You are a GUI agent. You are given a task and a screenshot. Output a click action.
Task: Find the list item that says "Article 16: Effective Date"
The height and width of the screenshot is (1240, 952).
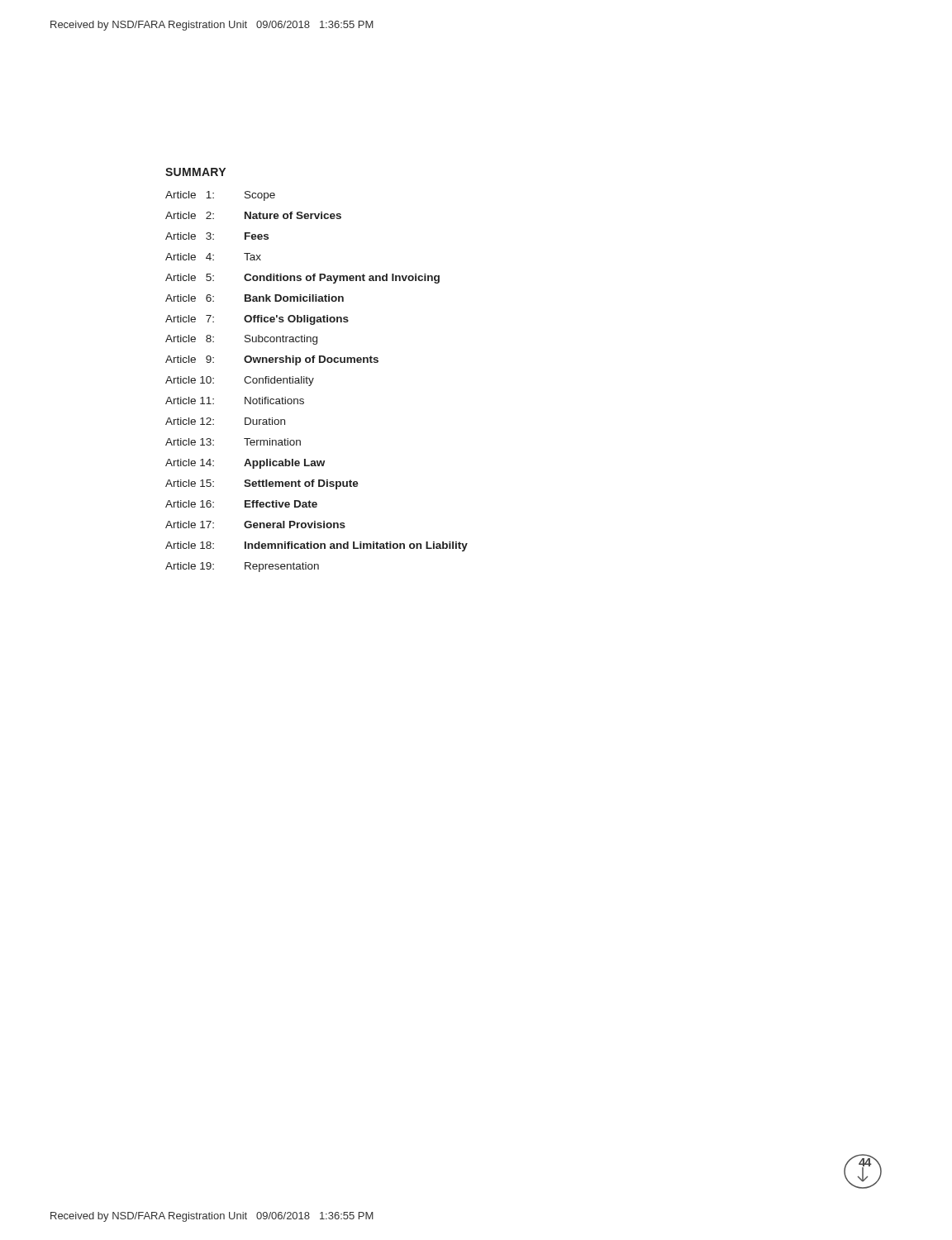(241, 504)
